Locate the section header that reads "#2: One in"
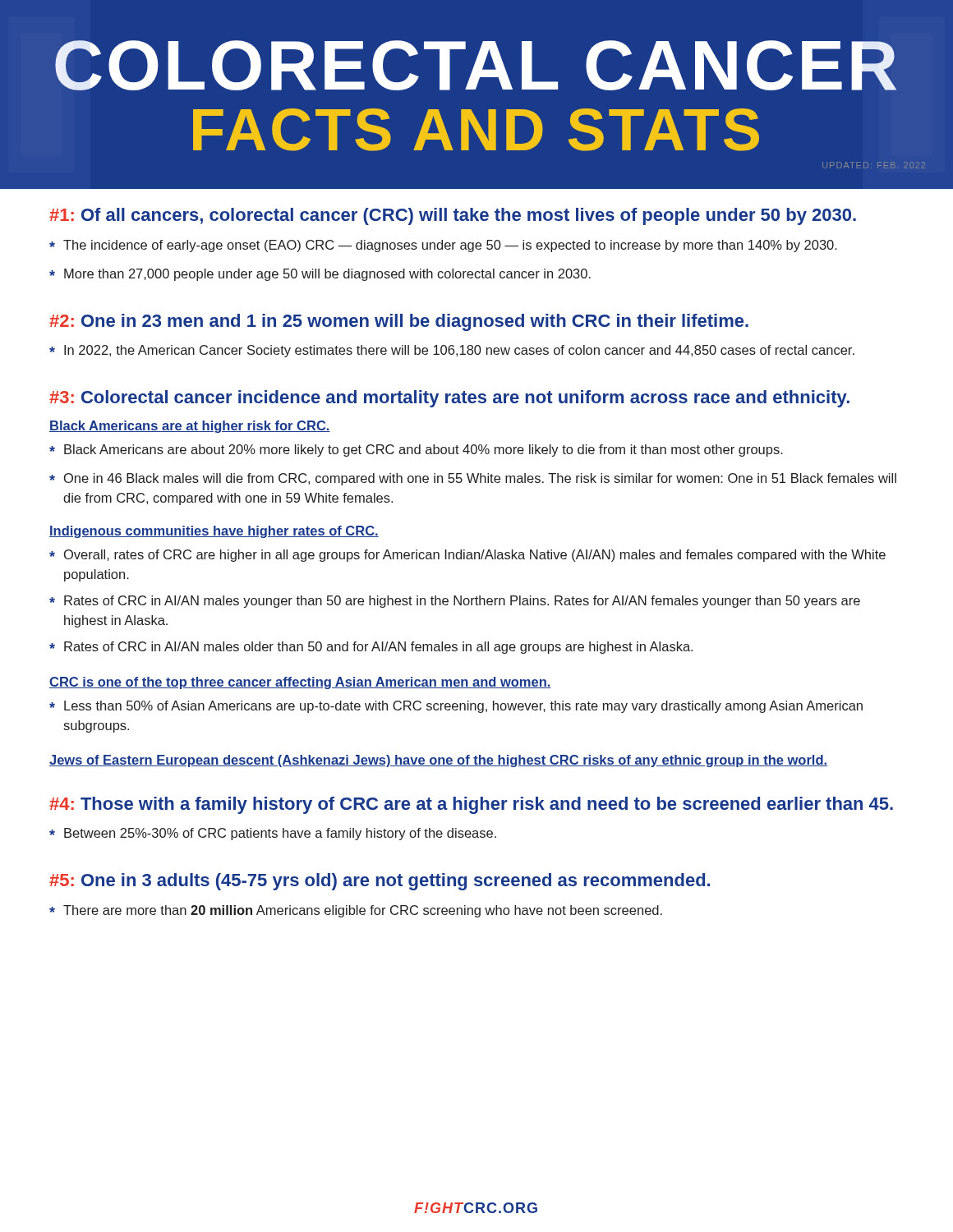The width and height of the screenshot is (953, 1232). tap(399, 321)
